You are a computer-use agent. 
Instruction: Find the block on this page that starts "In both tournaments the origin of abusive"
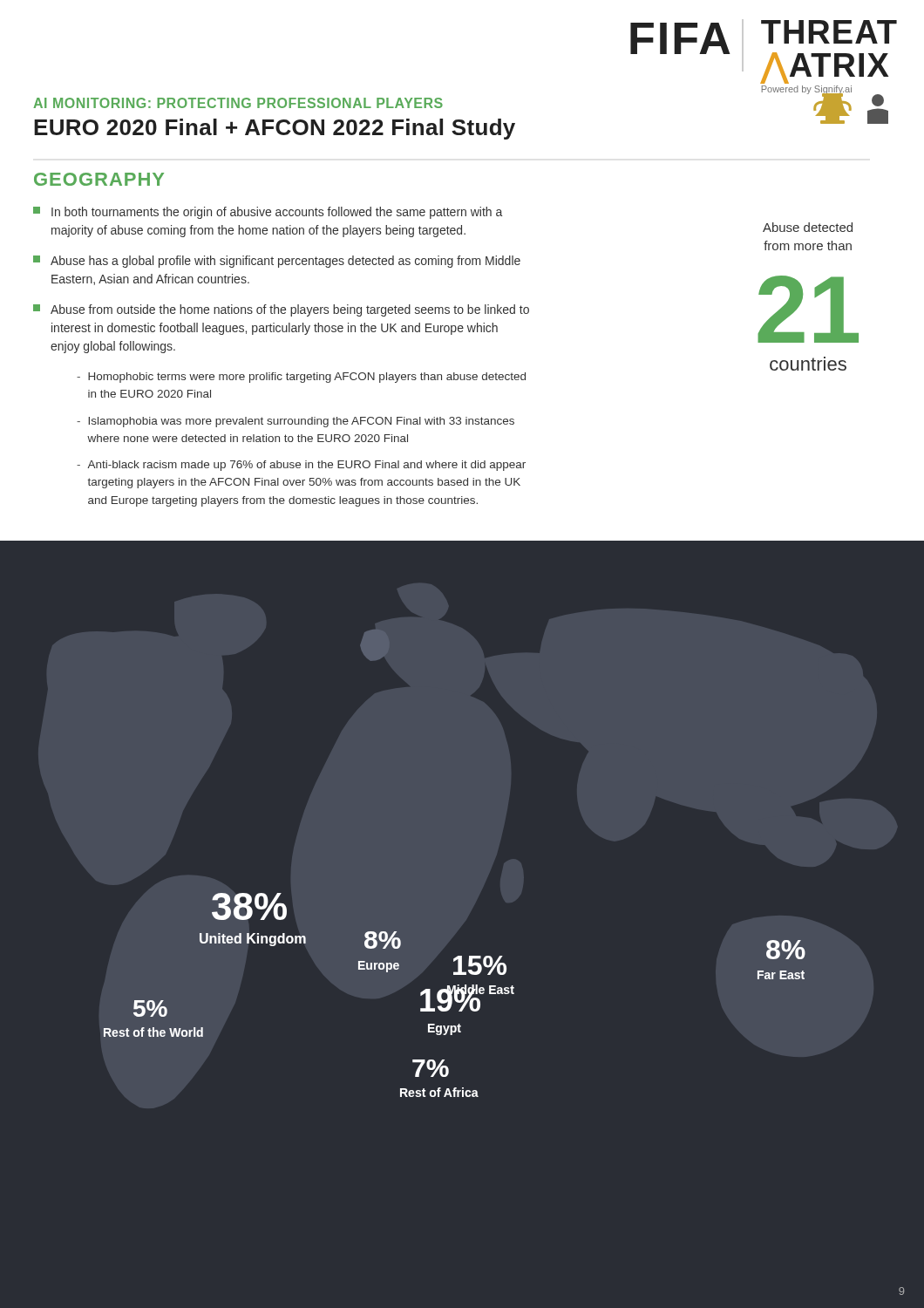coord(282,221)
